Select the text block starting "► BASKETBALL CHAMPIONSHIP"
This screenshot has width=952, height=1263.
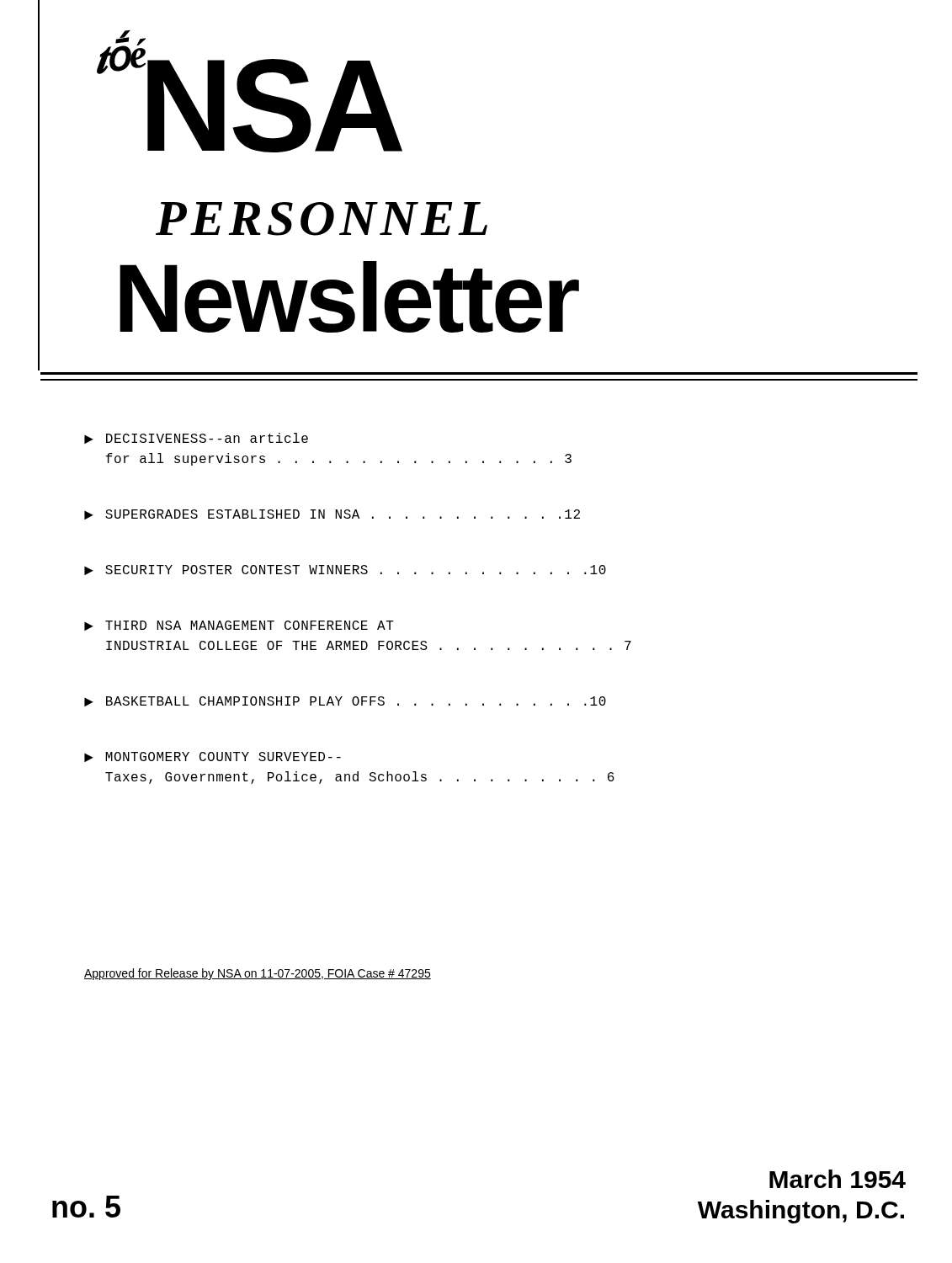pos(345,702)
